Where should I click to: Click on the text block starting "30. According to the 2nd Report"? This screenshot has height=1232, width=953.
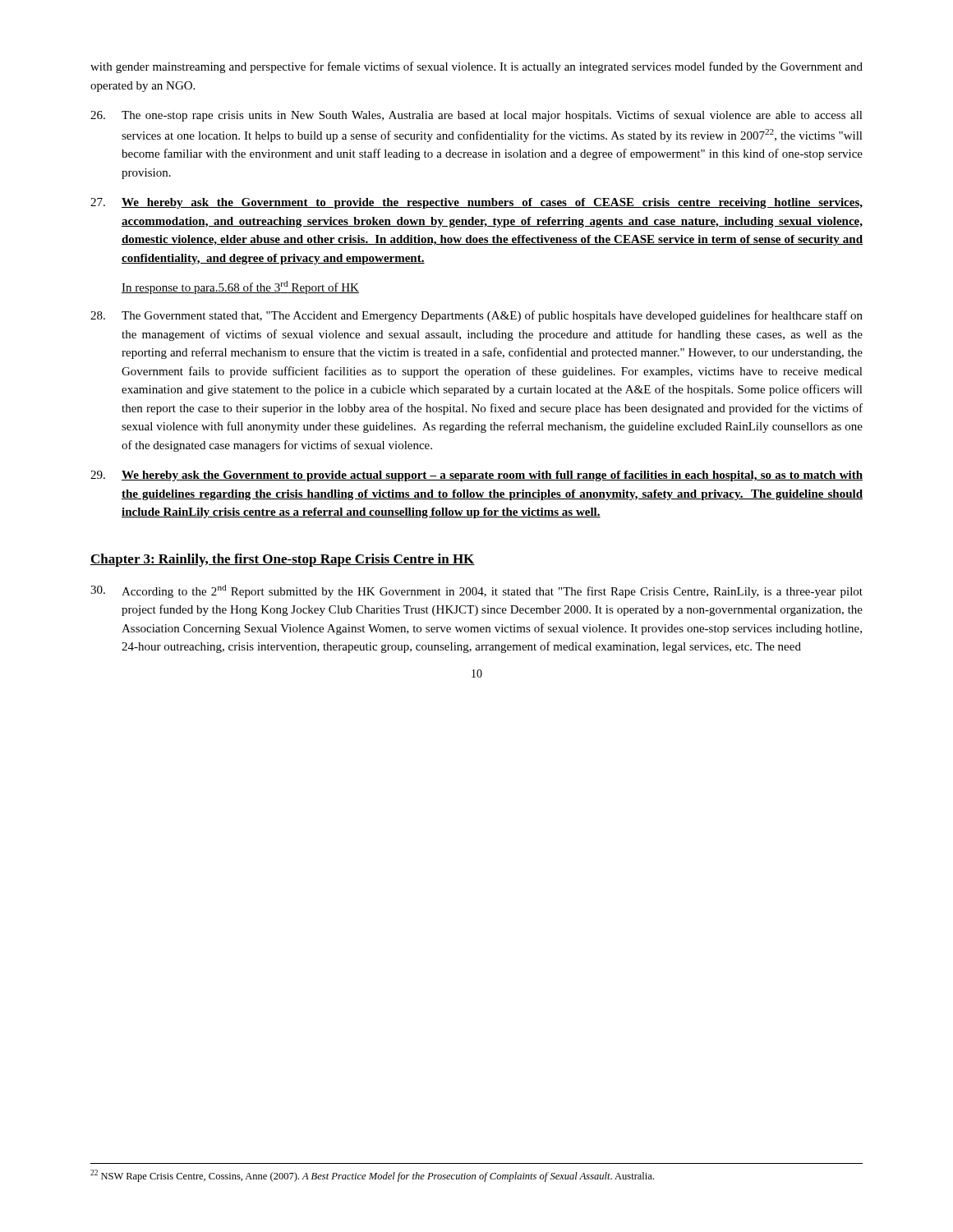point(476,618)
